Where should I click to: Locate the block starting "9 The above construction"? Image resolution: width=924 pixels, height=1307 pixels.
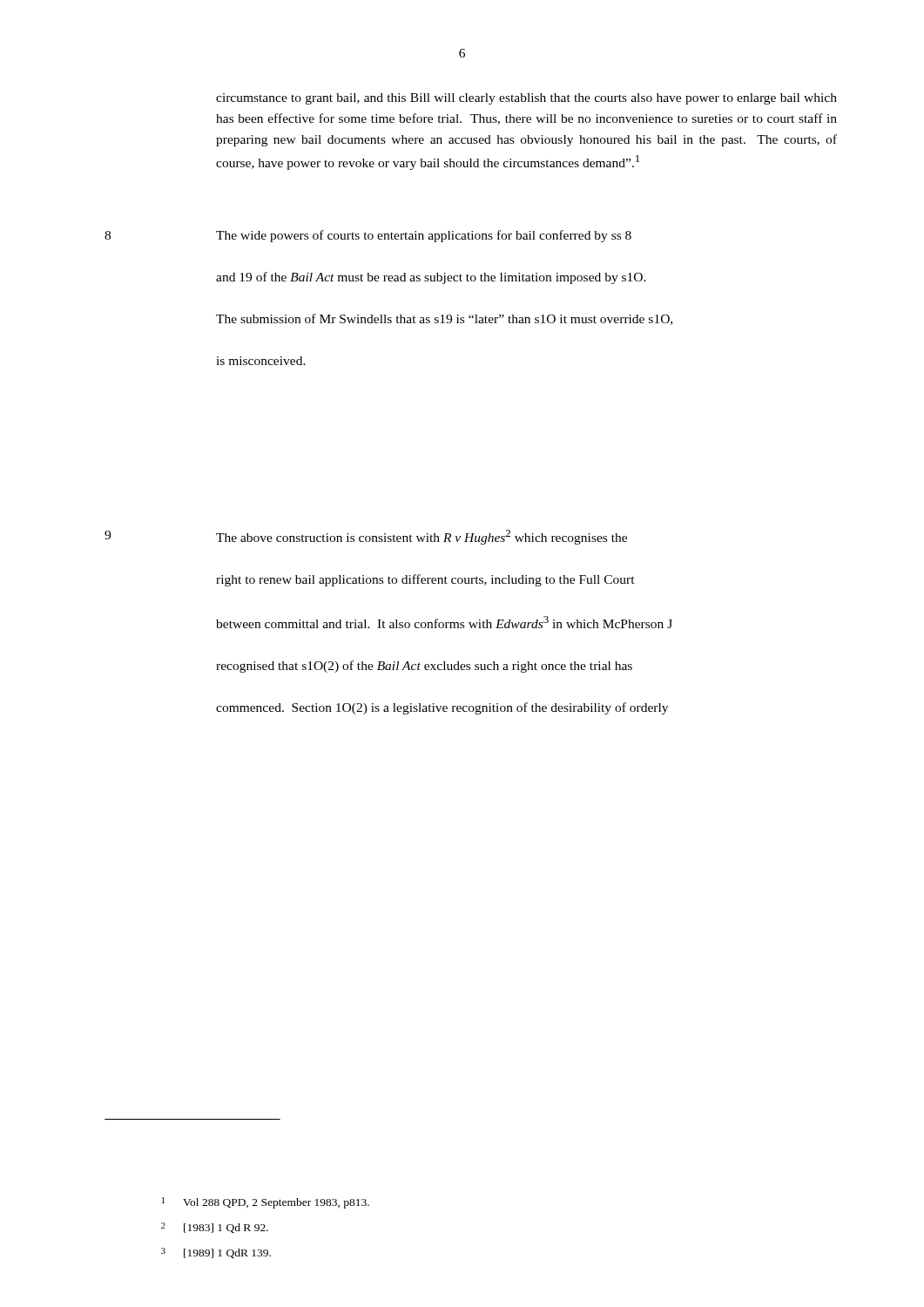pyautogui.click(x=471, y=621)
